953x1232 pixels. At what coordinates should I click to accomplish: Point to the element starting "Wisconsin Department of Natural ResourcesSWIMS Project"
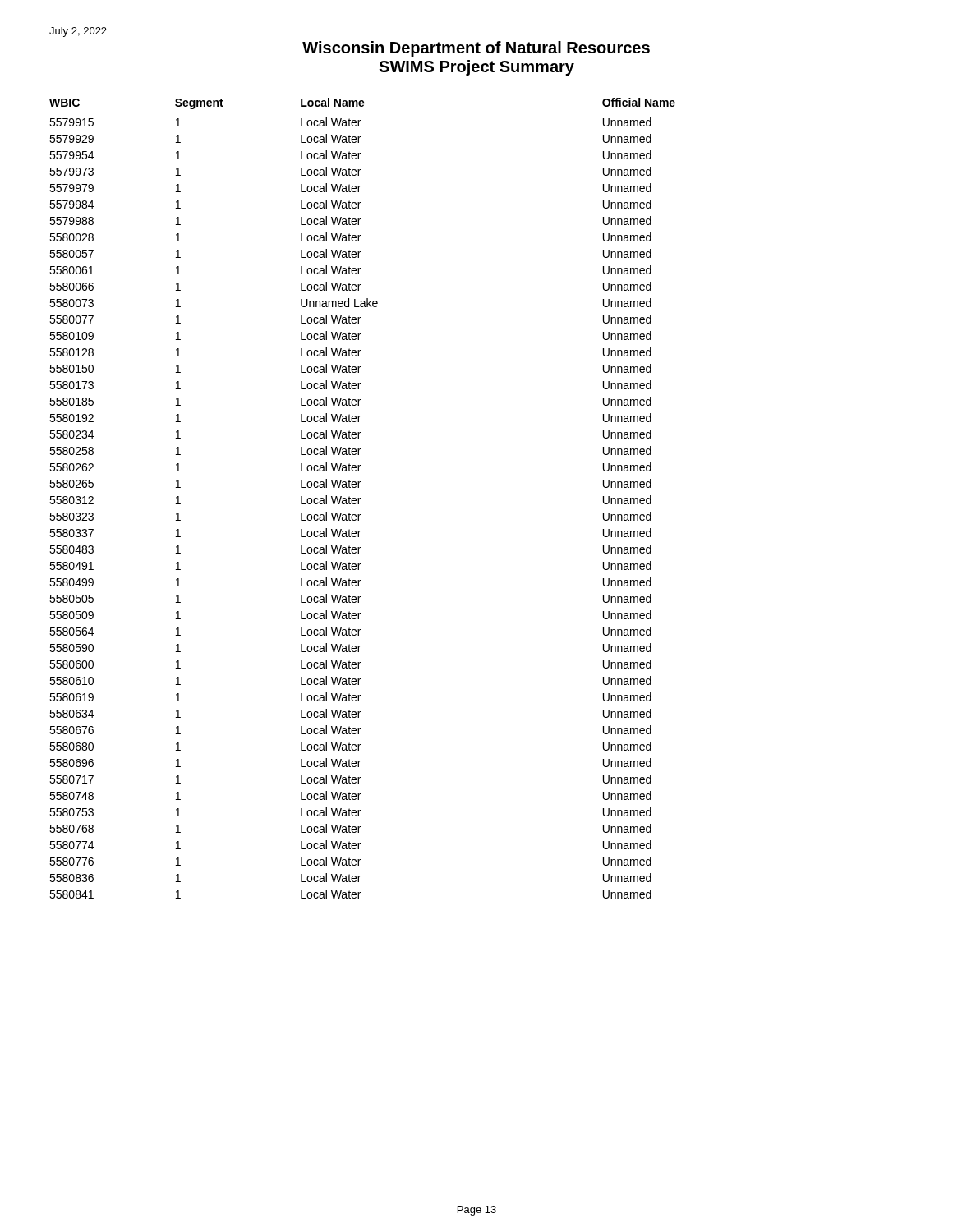pyautogui.click(x=476, y=57)
